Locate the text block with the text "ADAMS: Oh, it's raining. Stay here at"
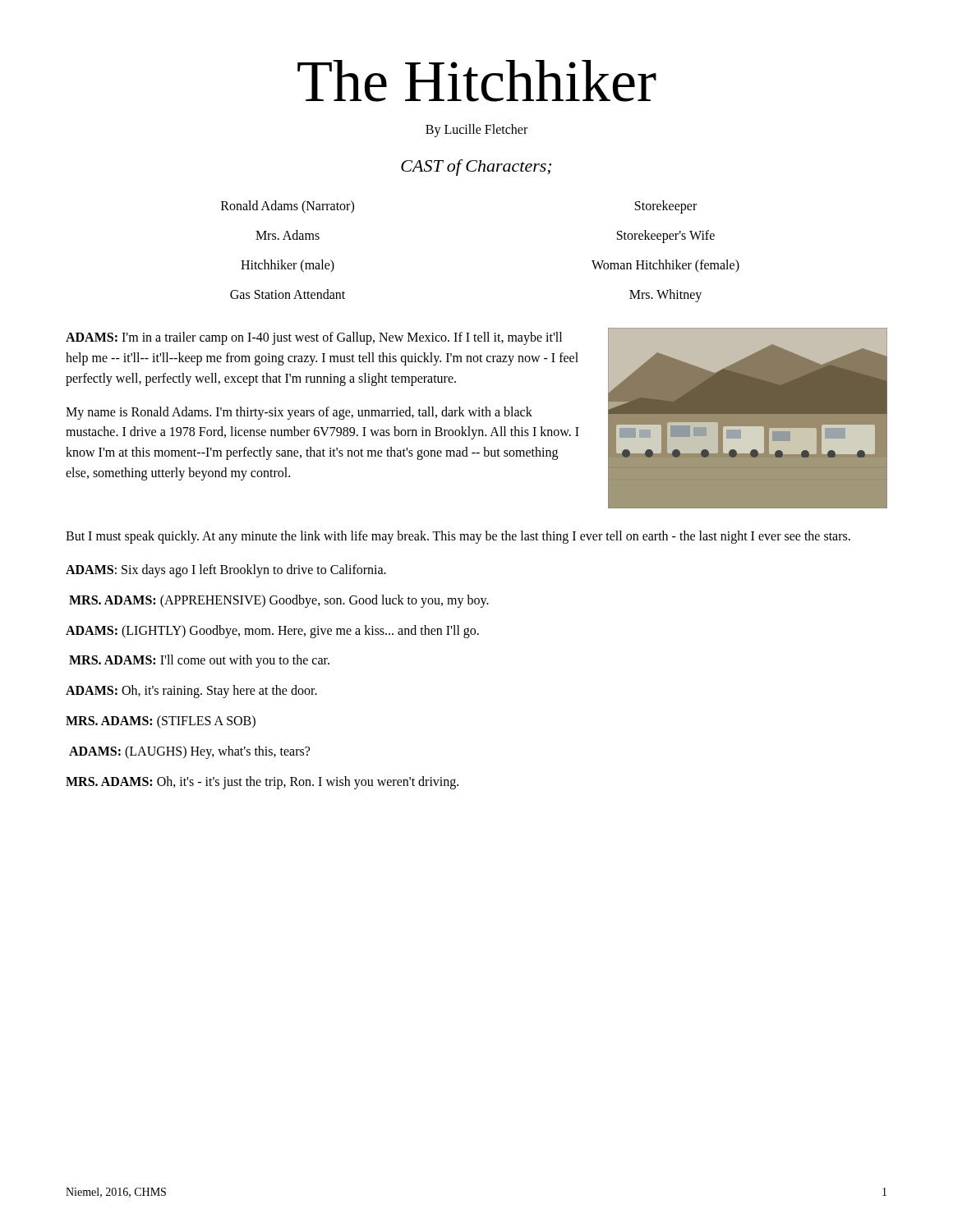 [192, 690]
